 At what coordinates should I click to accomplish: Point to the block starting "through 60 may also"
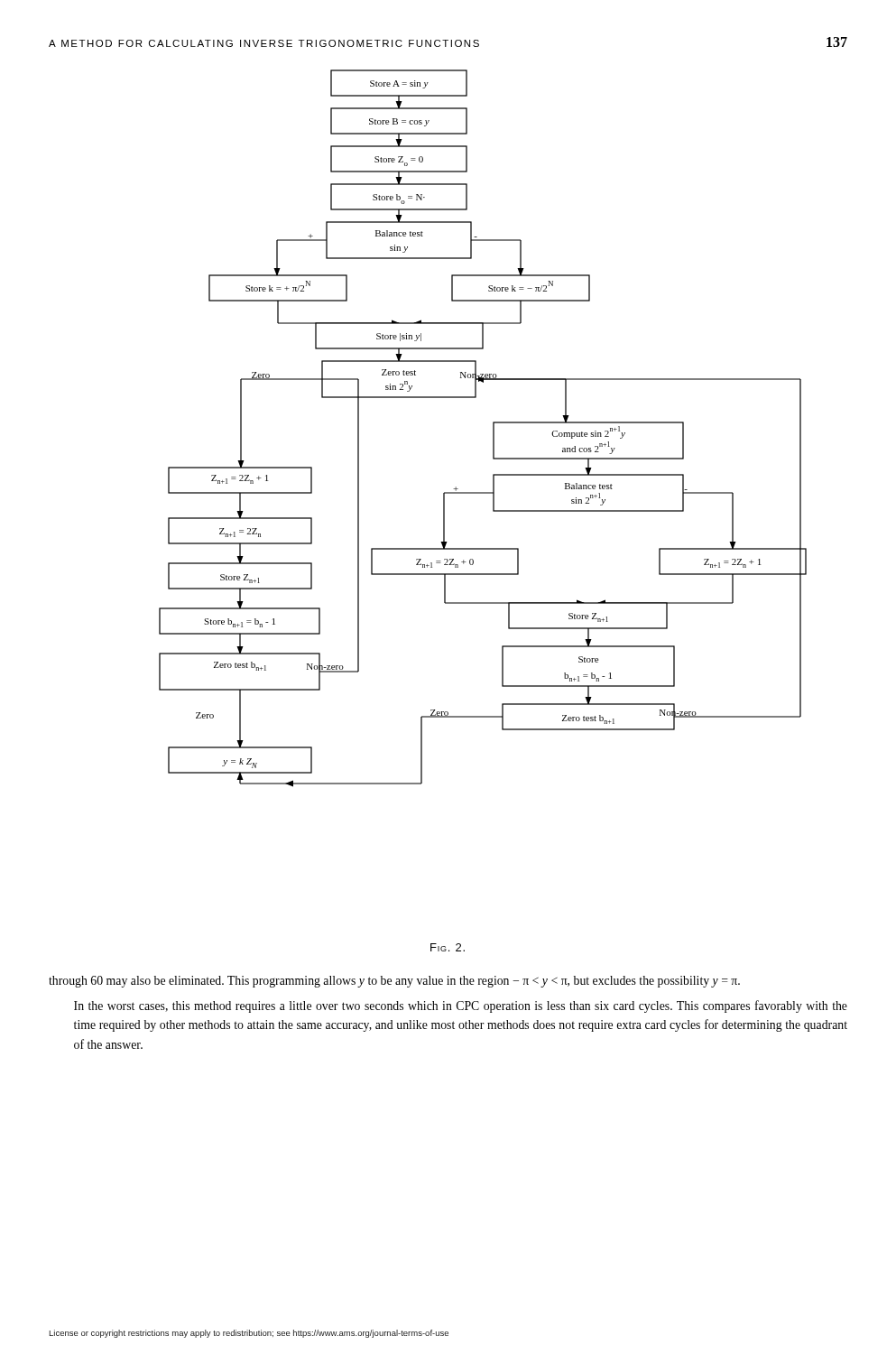448,1013
